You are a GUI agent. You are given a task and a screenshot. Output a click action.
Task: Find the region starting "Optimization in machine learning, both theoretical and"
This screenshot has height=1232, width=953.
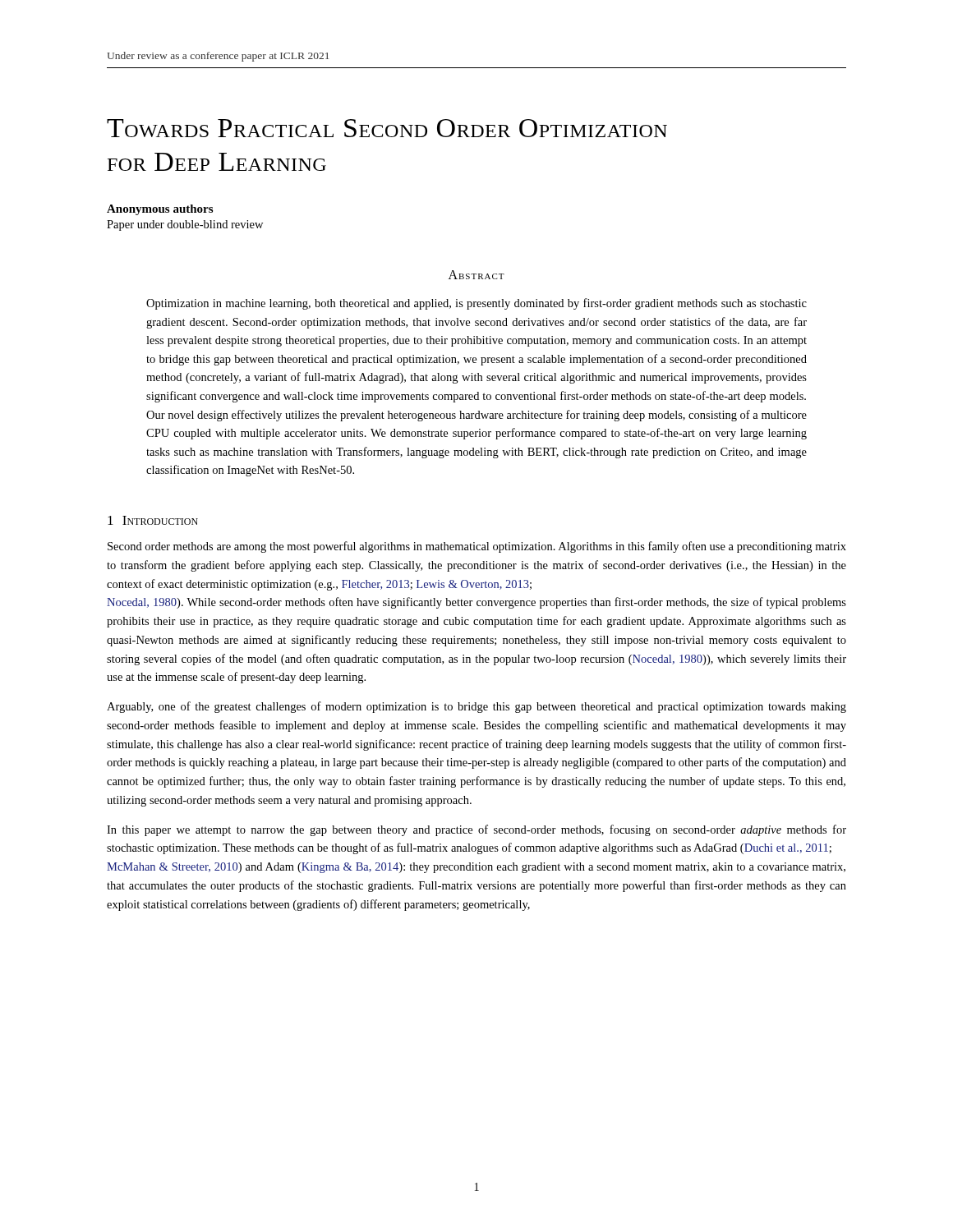click(476, 387)
